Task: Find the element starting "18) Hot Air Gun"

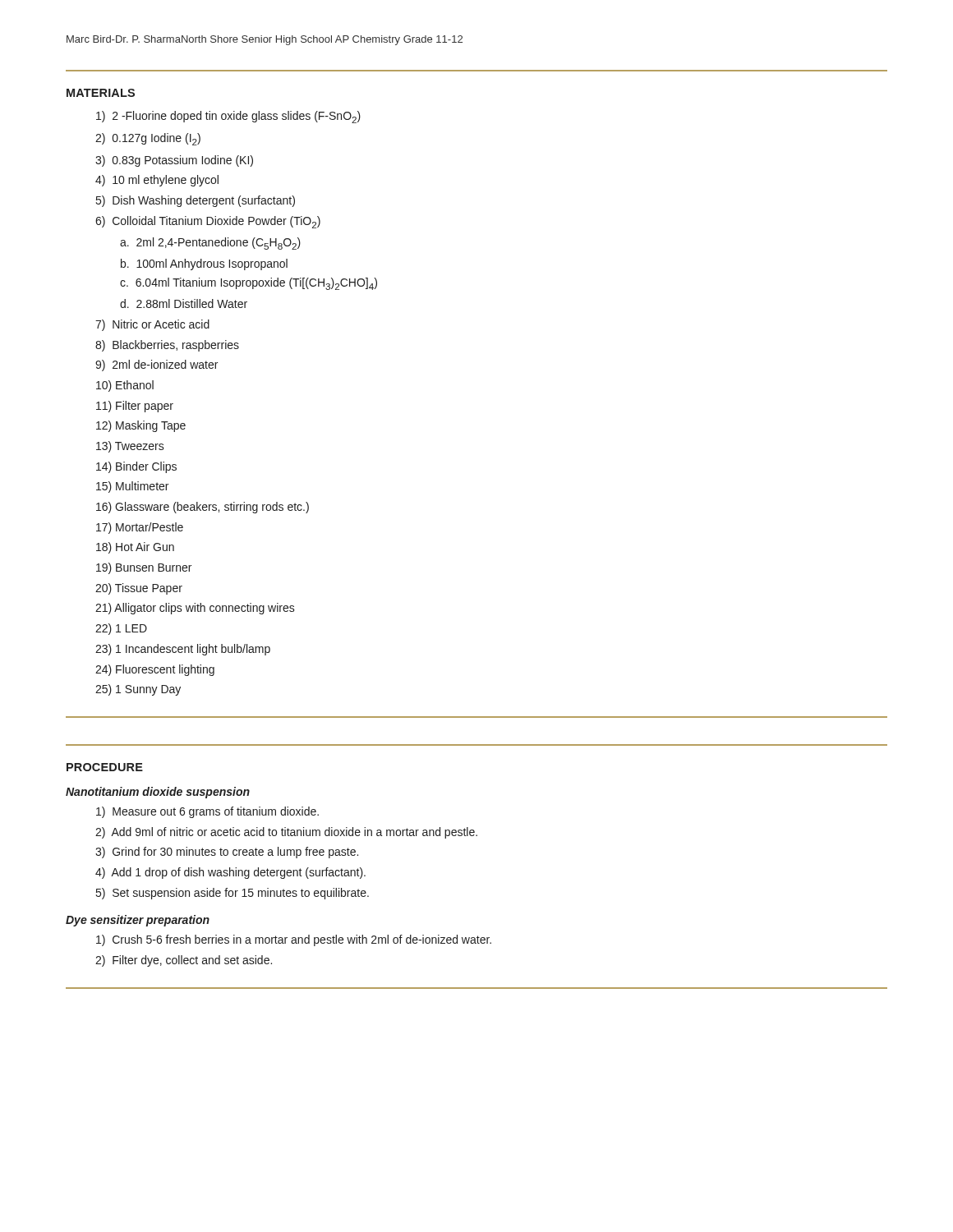Action: click(135, 547)
